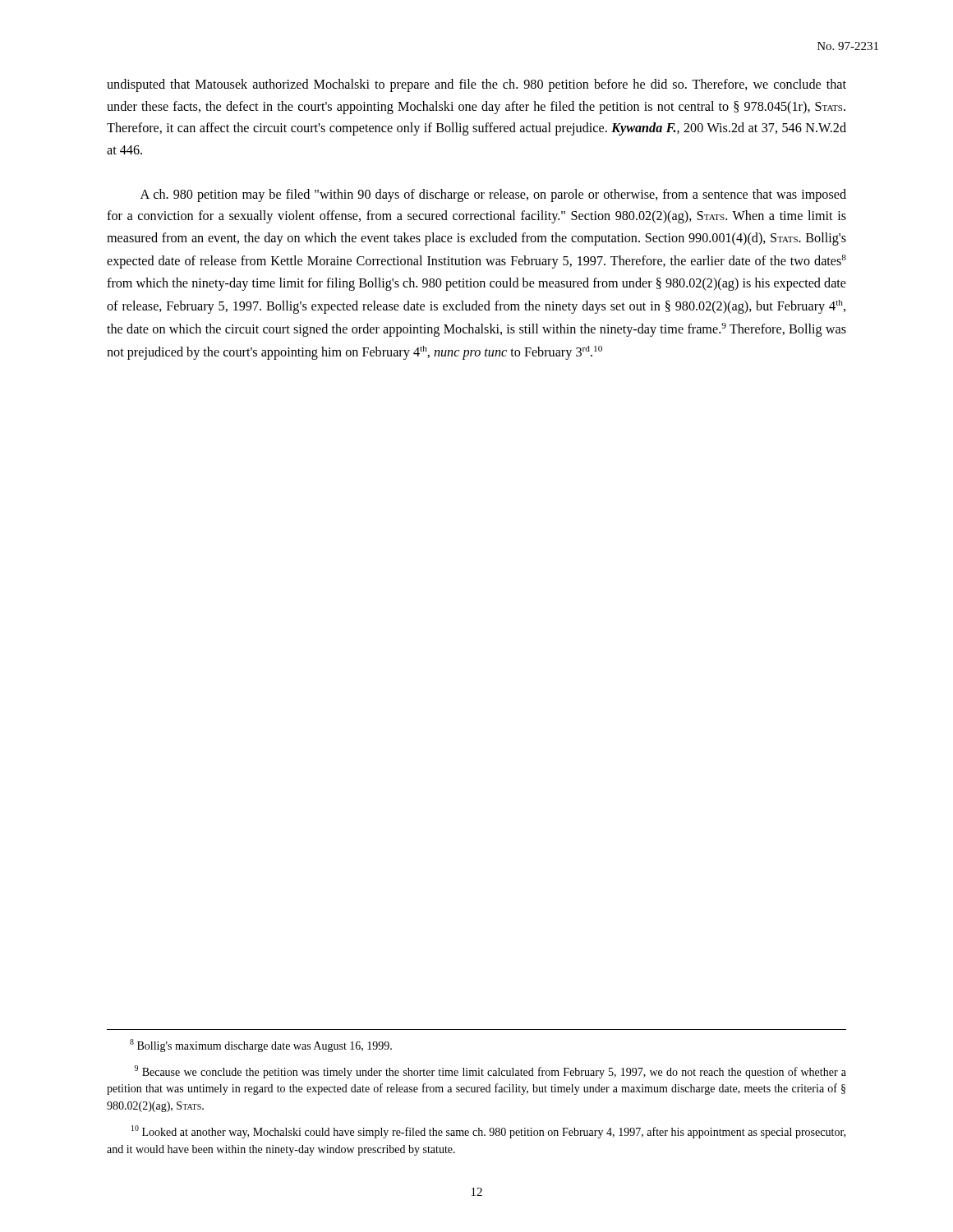Find the region starting "9 Because we conclude the"

point(476,1088)
